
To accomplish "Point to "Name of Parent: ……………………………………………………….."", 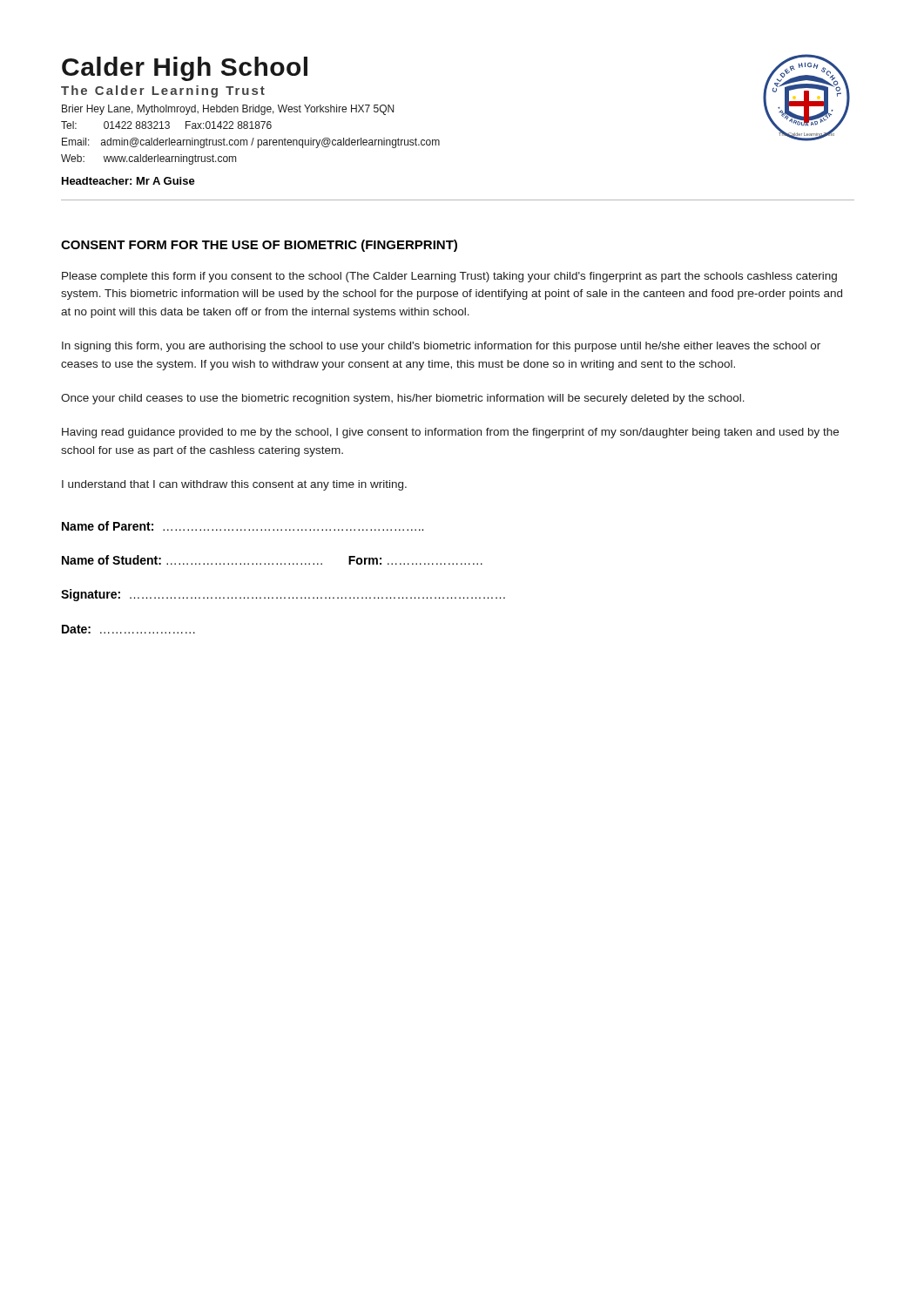I will [243, 526].
